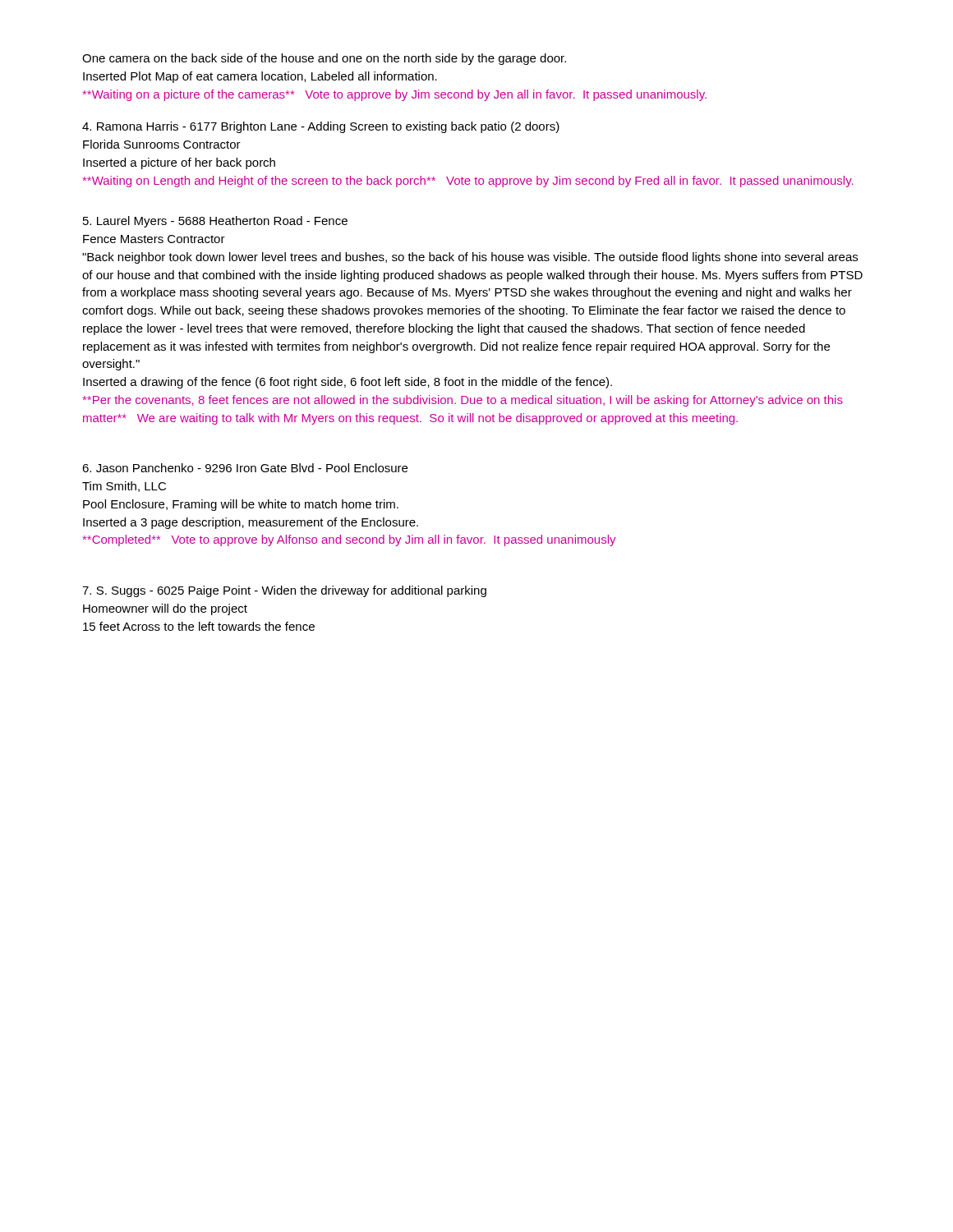Image resolution: width=953 pixels, height=1232 pixels.
Task: Click on the passage starting "Laurel Myers -"
Action: pyautogui.click(x=472, y=319)
